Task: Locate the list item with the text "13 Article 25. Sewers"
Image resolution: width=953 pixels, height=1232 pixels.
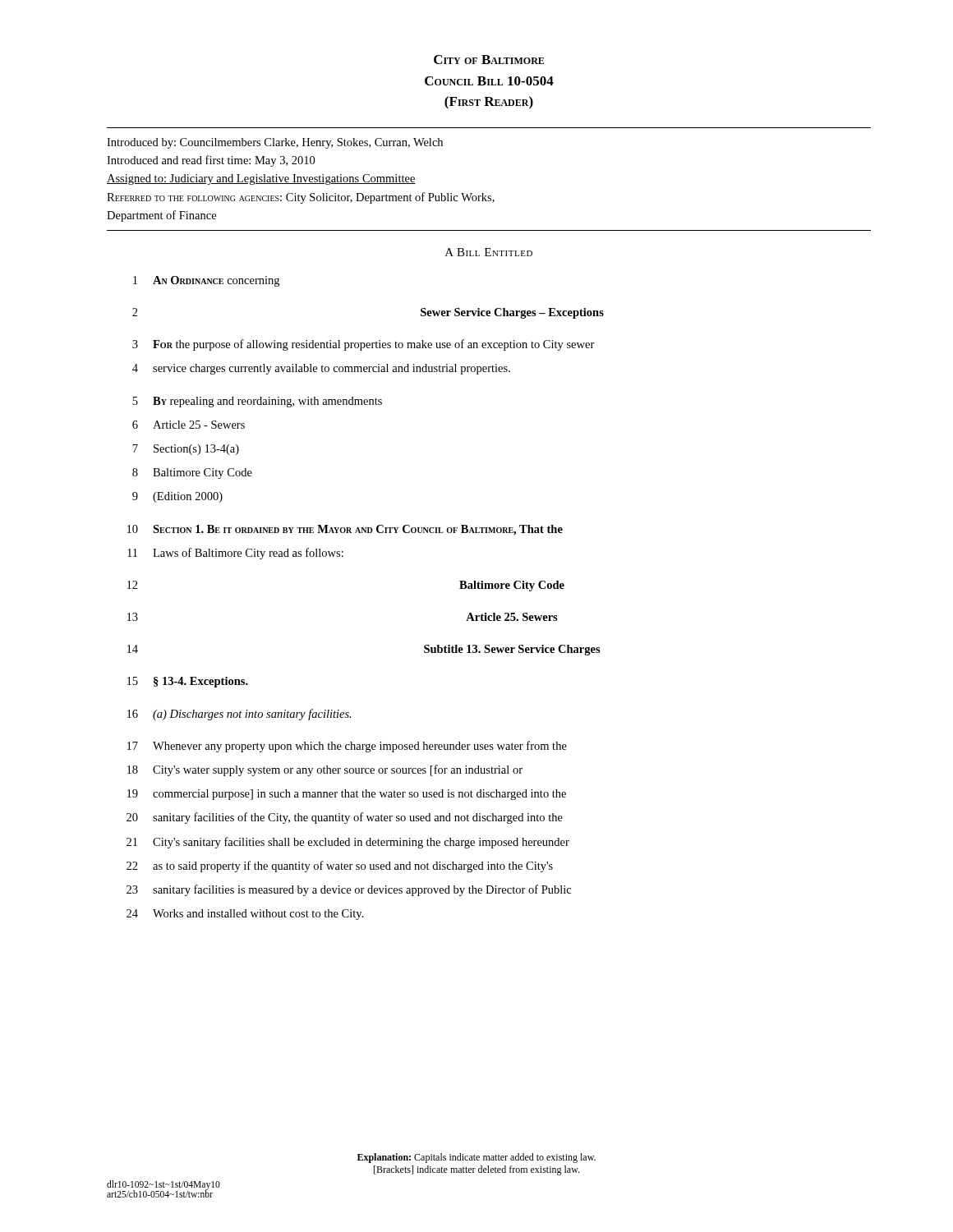Action: tap(489, 617)
